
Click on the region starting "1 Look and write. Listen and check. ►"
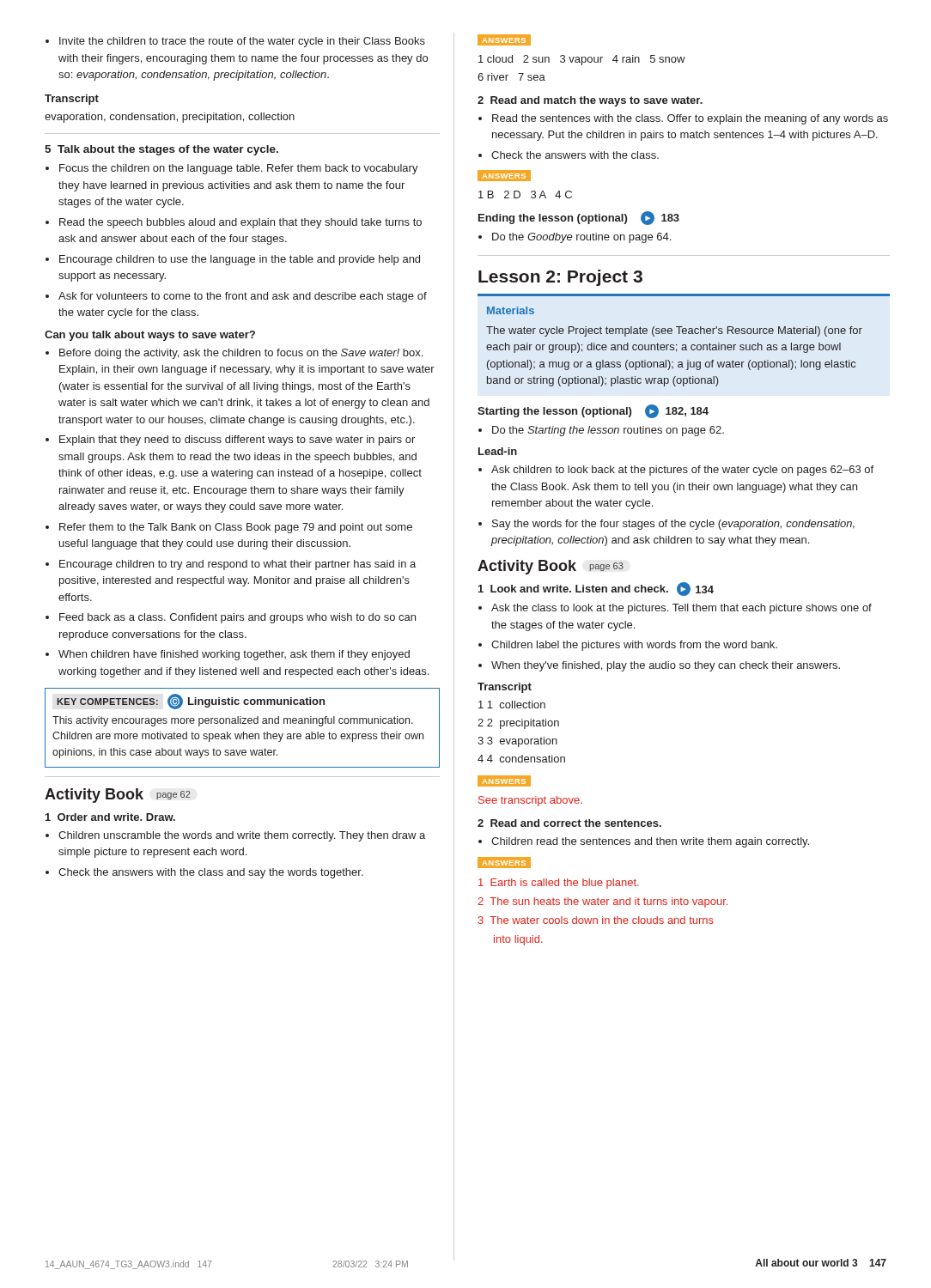(x=596, y=589)
